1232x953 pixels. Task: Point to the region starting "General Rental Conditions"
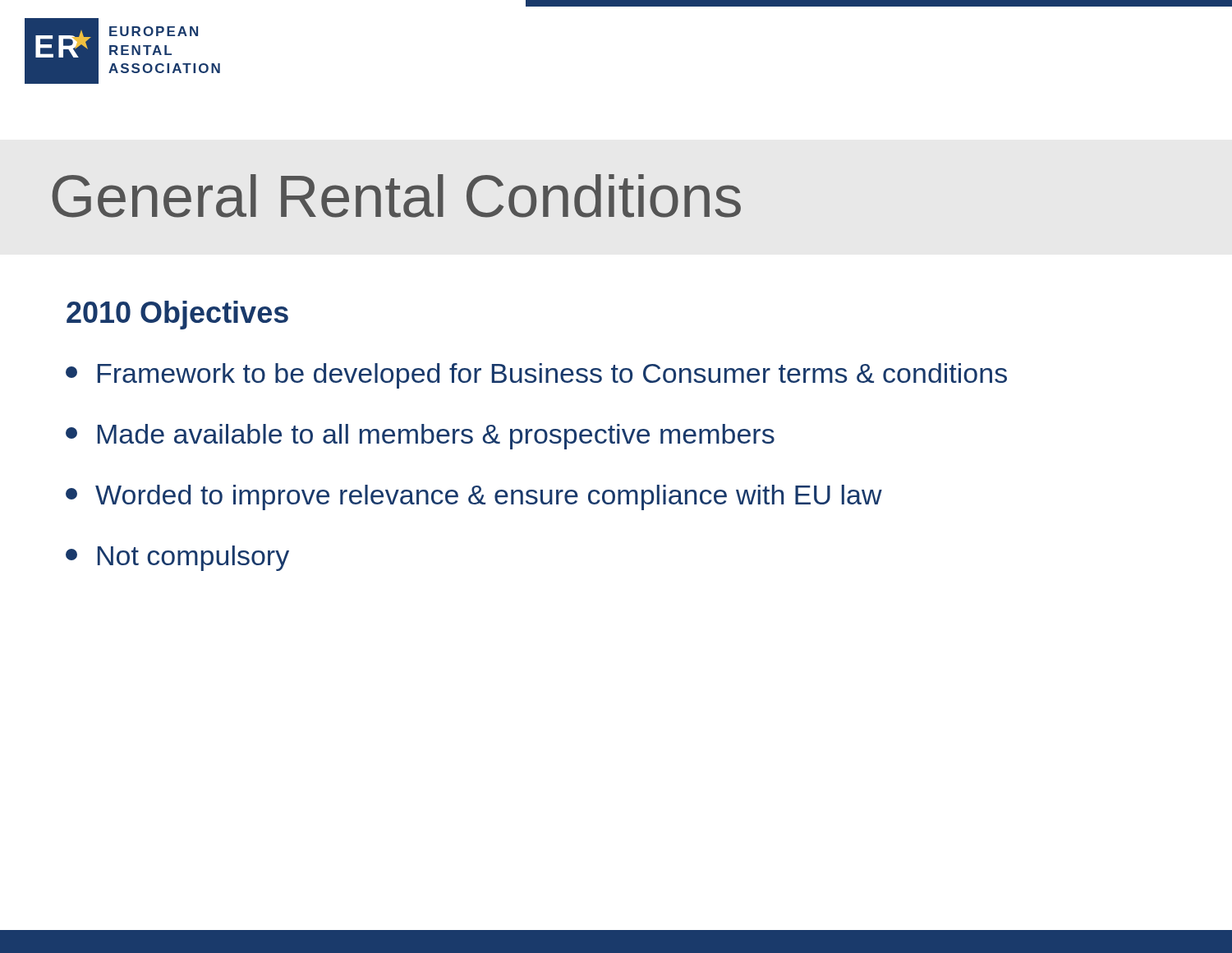click(396, 196)
